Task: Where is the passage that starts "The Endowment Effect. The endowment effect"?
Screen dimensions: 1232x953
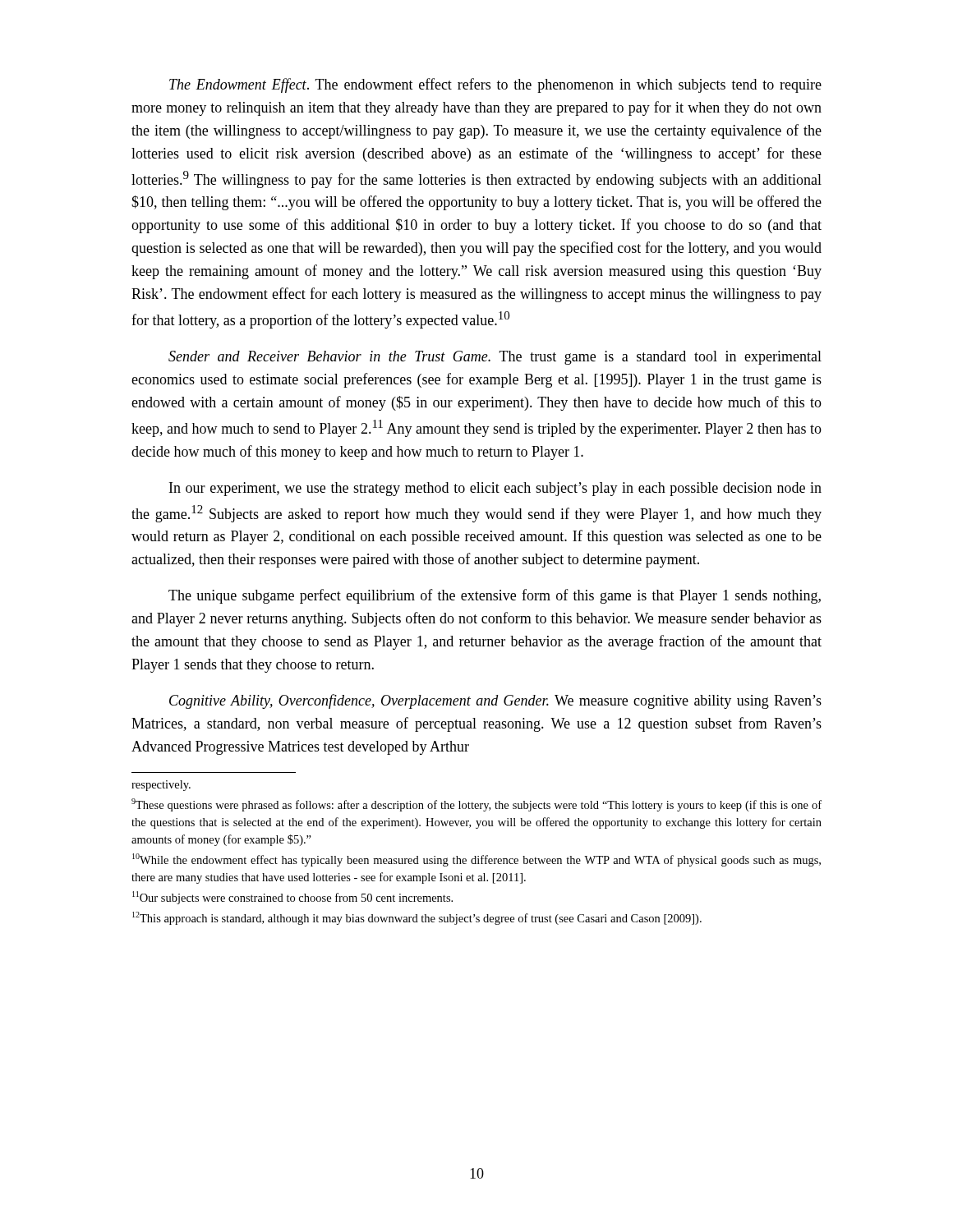Action: (x=476, y=203)
